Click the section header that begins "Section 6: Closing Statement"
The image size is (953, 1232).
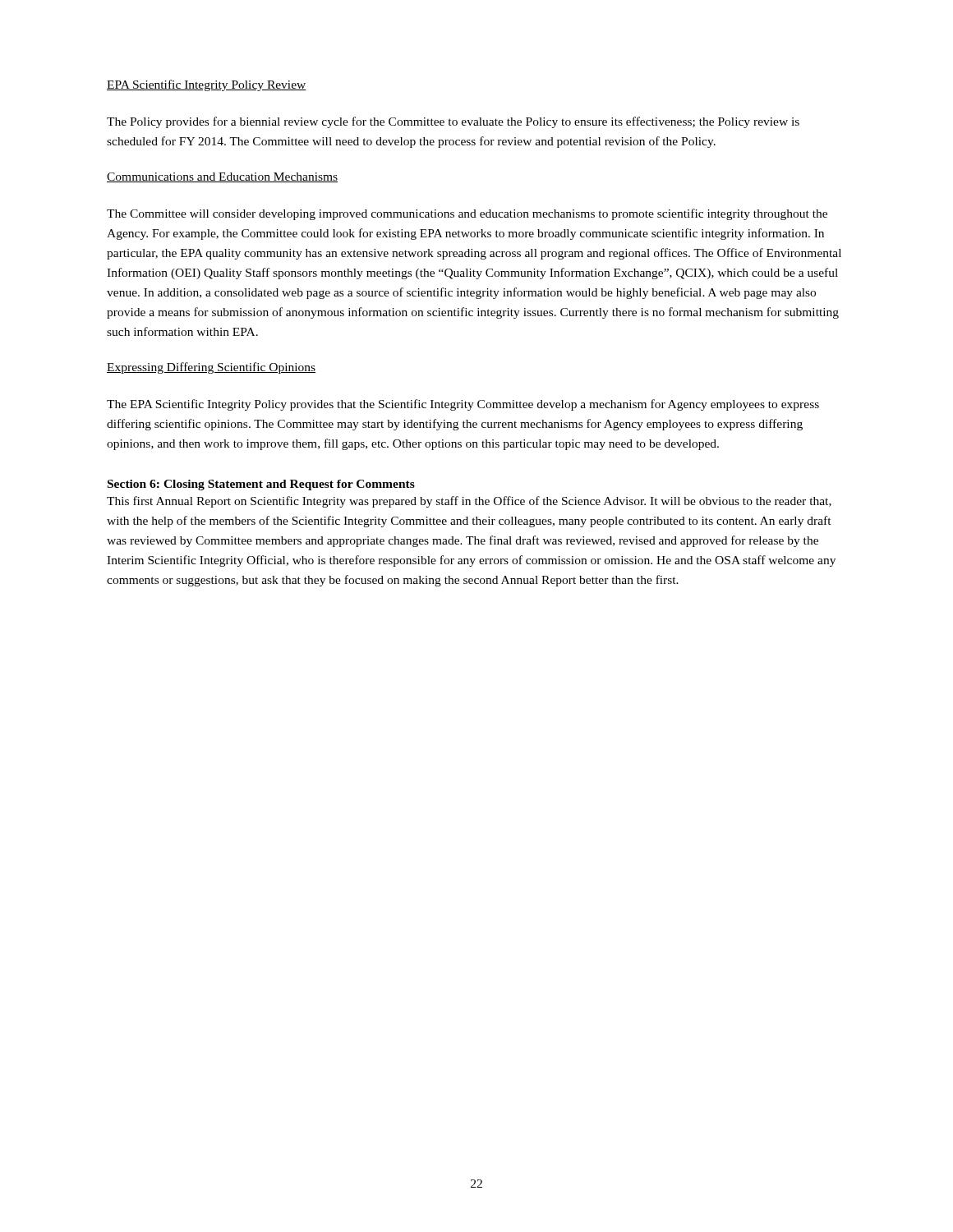261,483
